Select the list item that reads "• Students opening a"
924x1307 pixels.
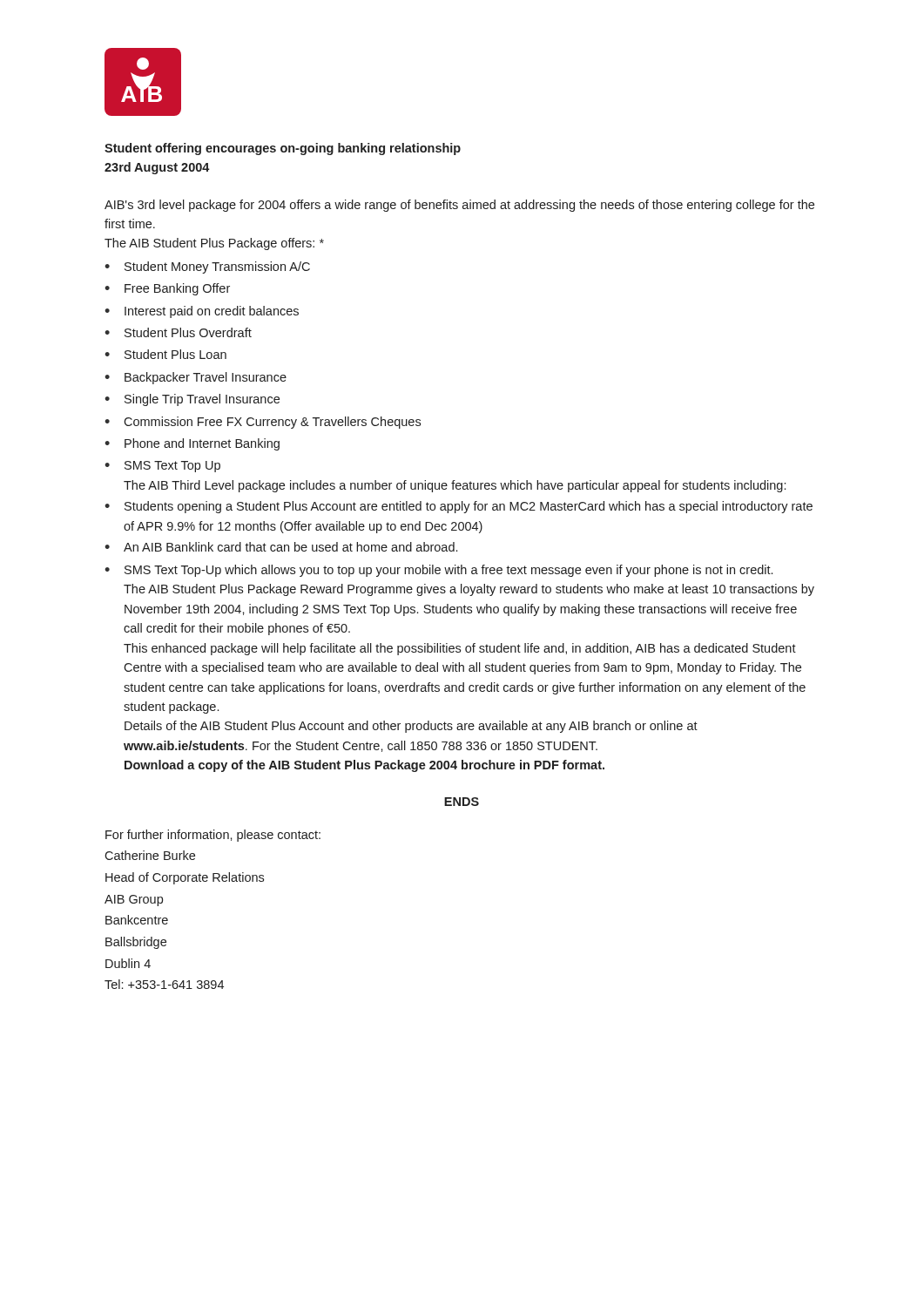tap(462, 517)
